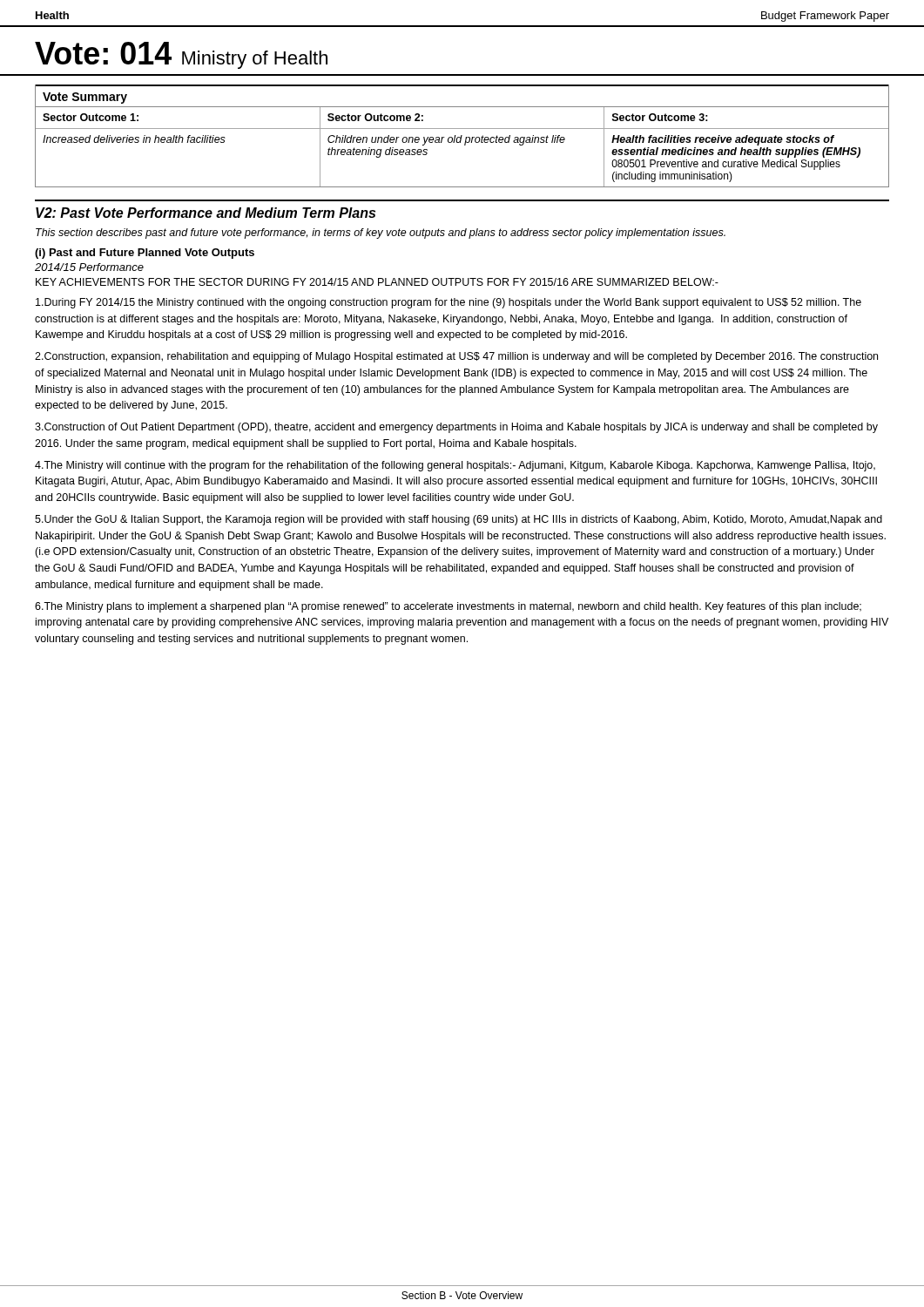This screenshot has width=924, height=1307.
Task: Select the title that says "Vote: 014 Ministry of Health"
Action: coord(182,54)
